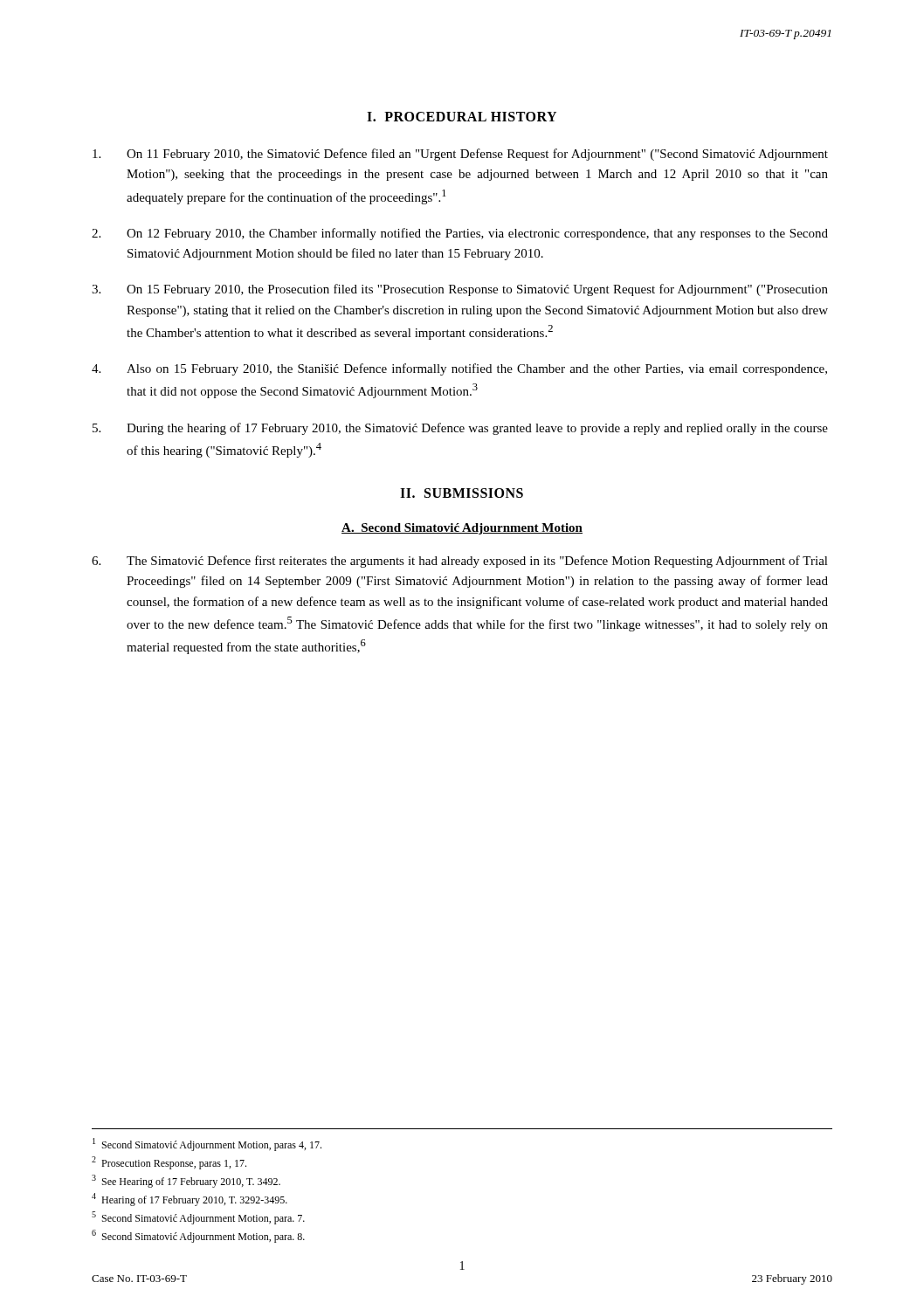The width and height of the screenshot is (924, 1310).
Task: Select the element starting "On 11 February 2010,"
Action: [x=460, y=176]
